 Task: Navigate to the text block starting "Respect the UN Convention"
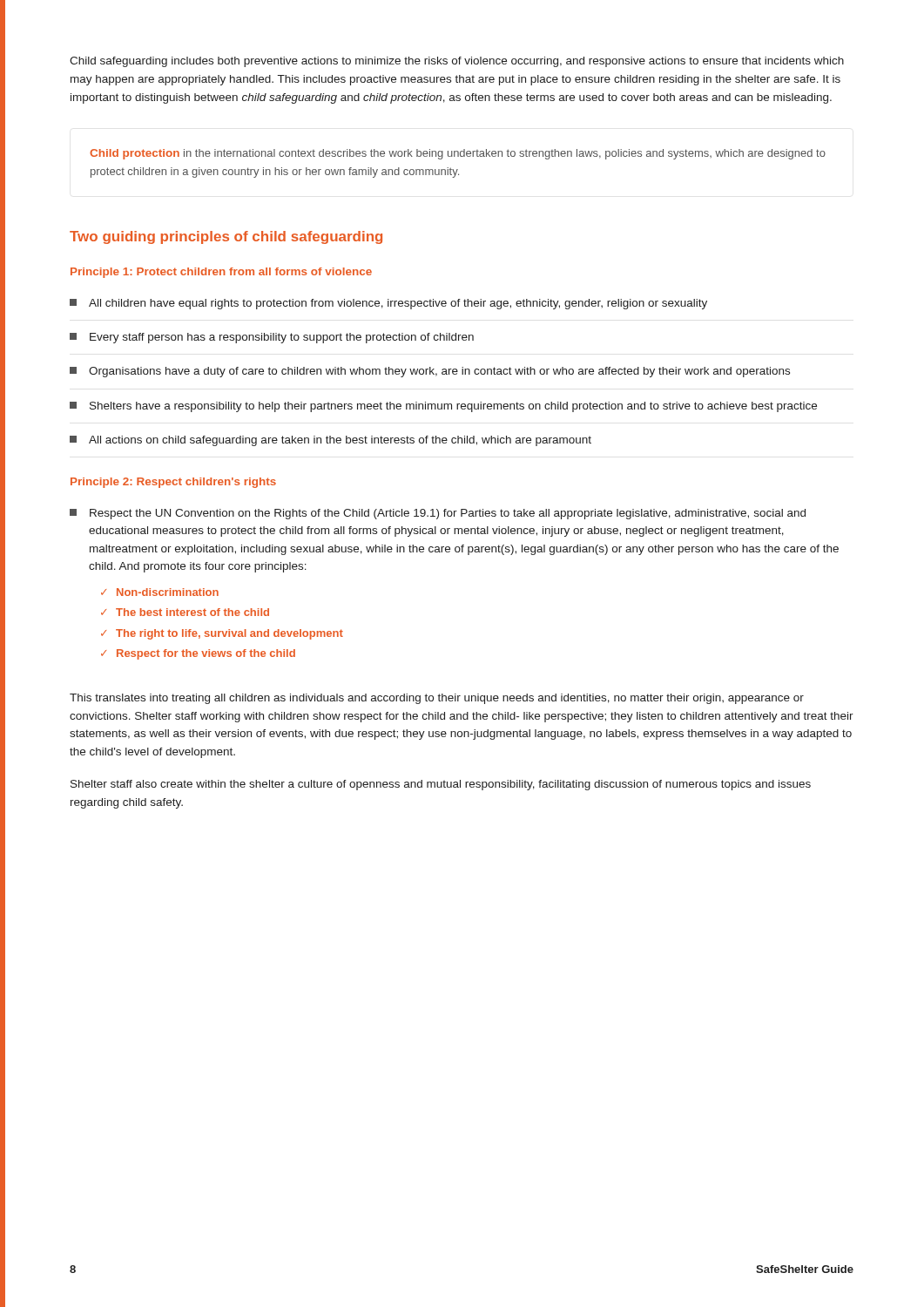(x=438, y=514)
